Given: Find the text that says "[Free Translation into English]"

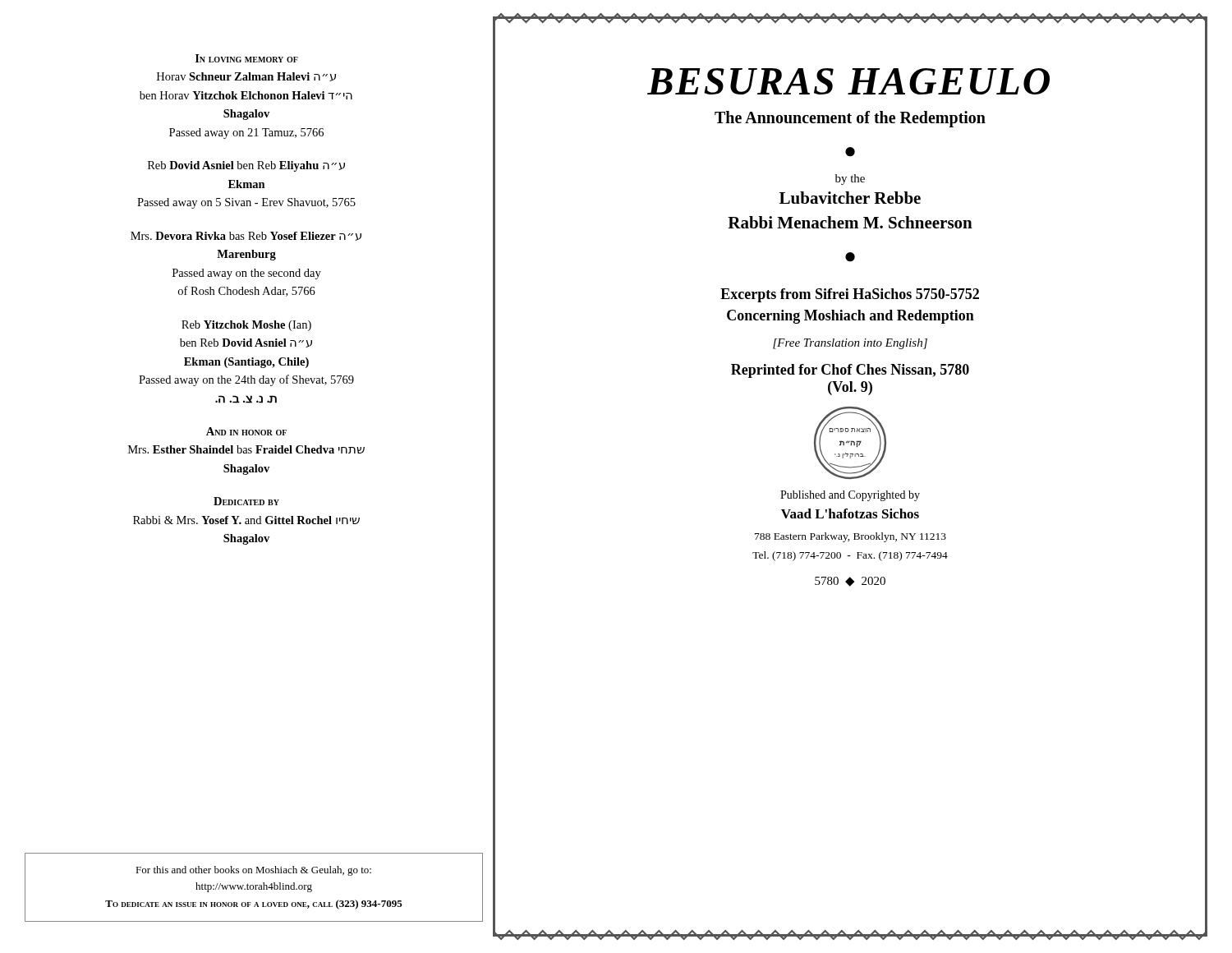Looking at the screenshot, I should point(850,343).
